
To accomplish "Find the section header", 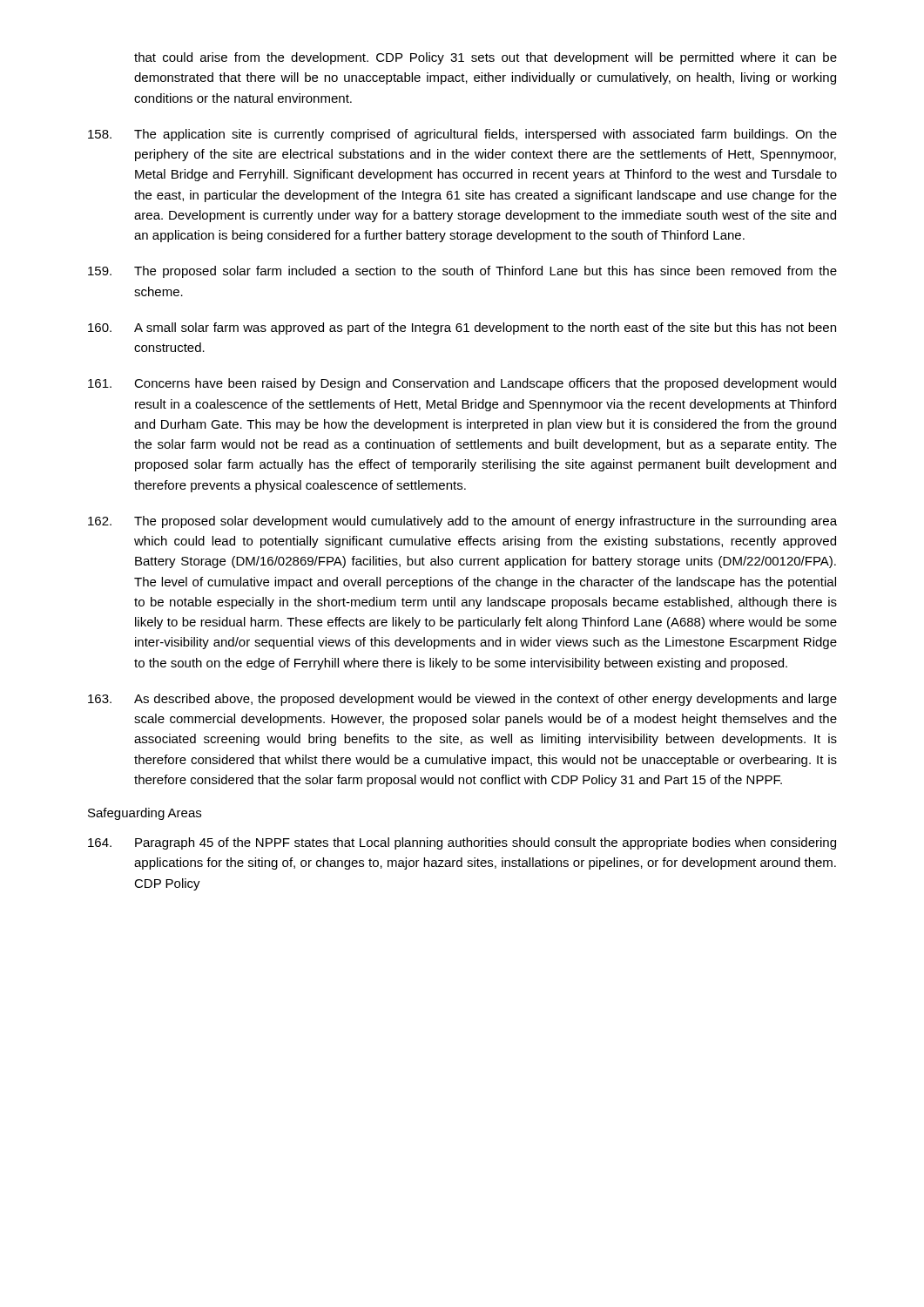I will pos(144,812).
